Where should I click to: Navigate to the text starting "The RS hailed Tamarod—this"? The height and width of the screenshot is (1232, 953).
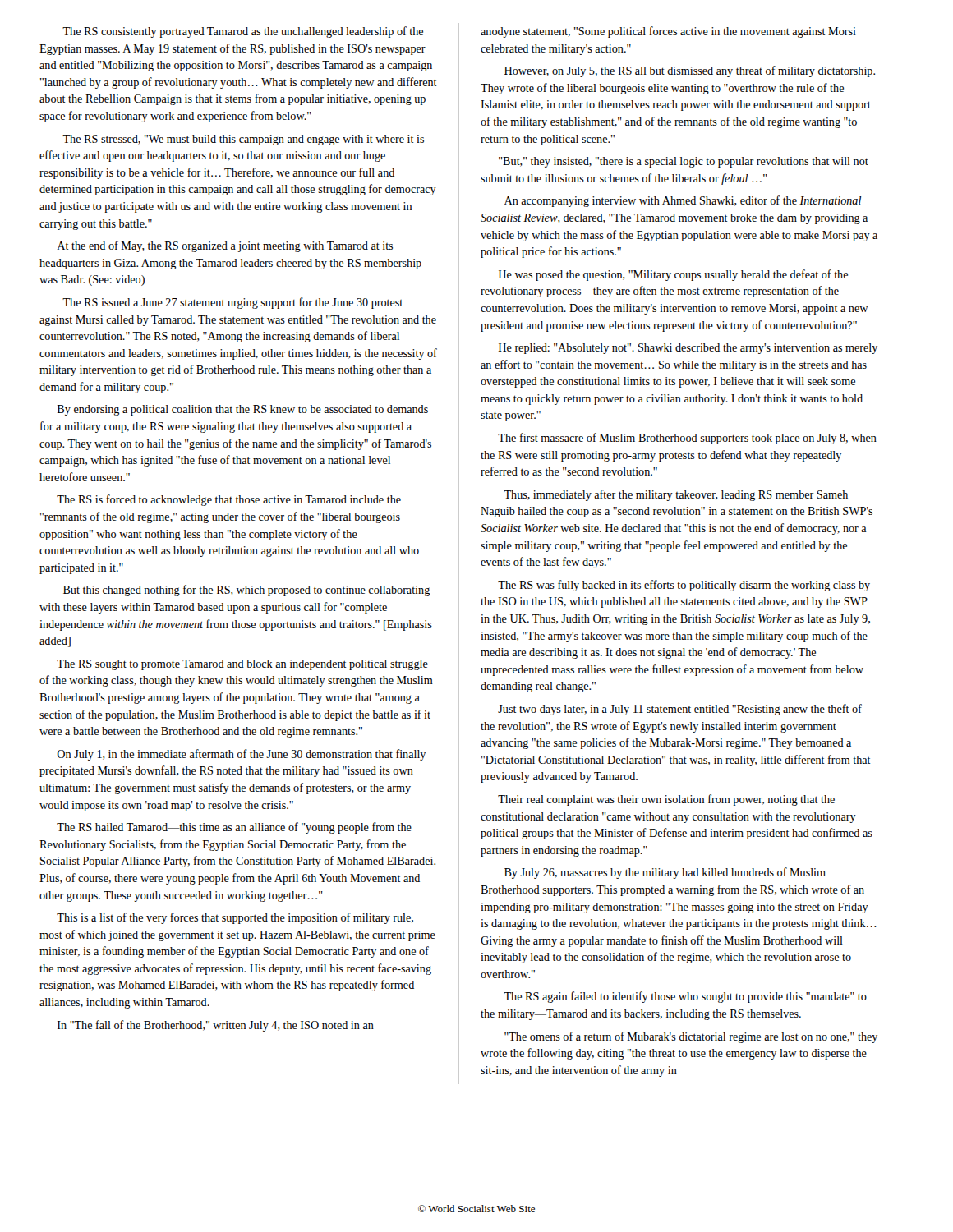click(x=238, y=861)
